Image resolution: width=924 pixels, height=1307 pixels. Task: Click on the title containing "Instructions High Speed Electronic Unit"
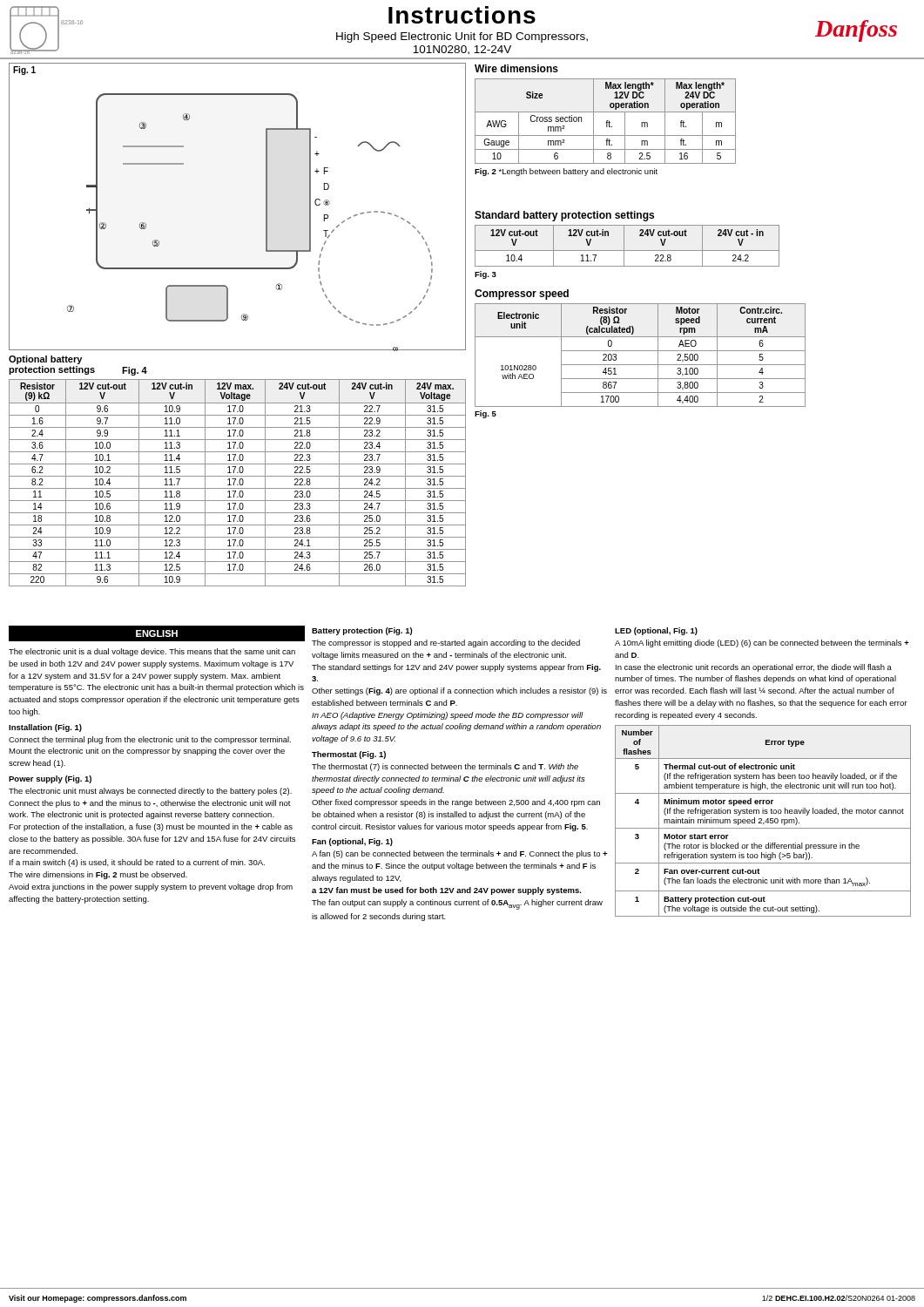pyautogui.click(x=462, y=29)
